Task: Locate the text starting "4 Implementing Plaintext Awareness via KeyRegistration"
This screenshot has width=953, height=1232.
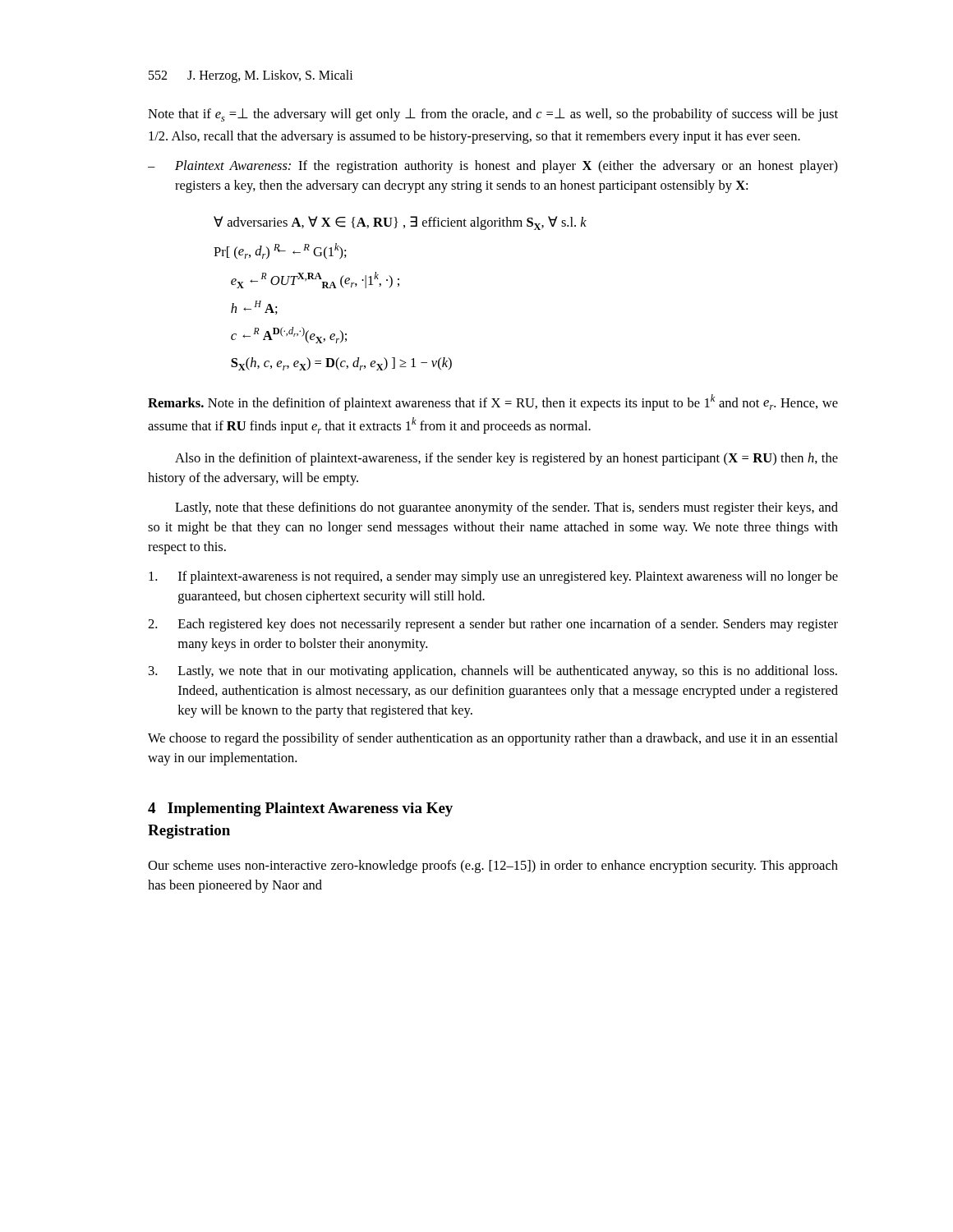Action: click(300, 809)
